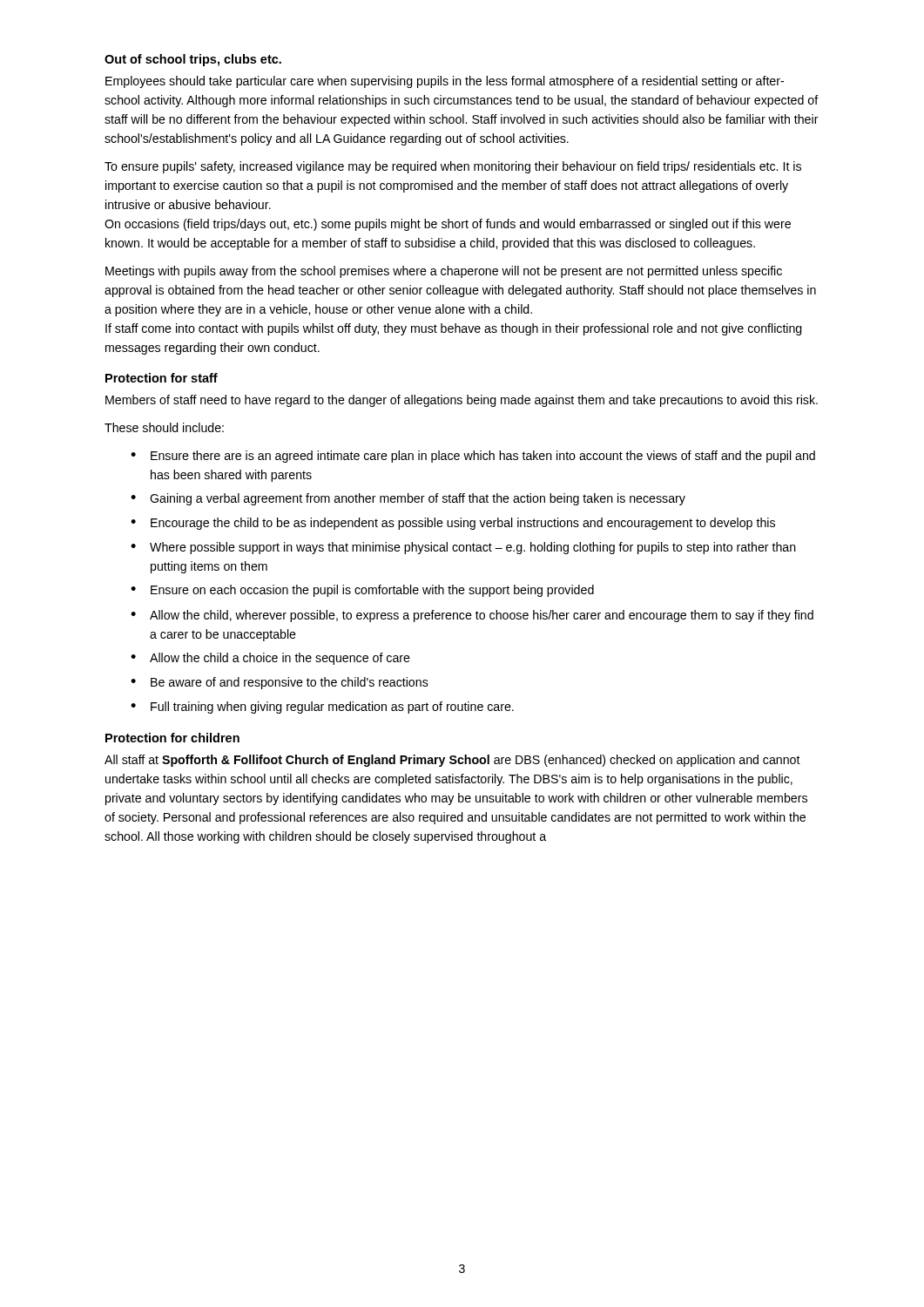Screen dimensions: 1307x924
Task: Find the list item containing "• Gaining a"
Action: coord(475,499)
